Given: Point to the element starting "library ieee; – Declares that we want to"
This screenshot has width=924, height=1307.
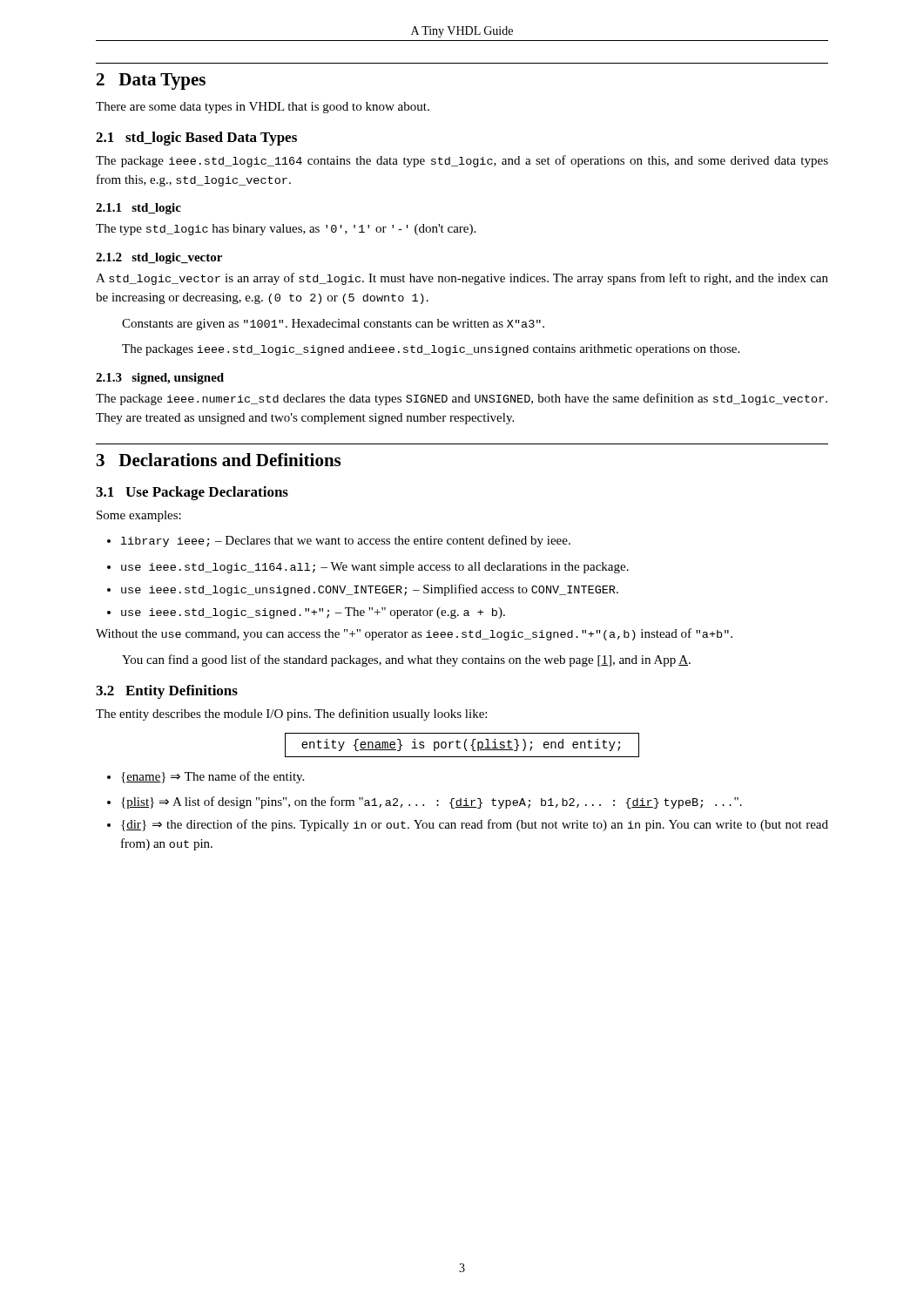Looking at the screenshot, I should [x=462, y=541].
